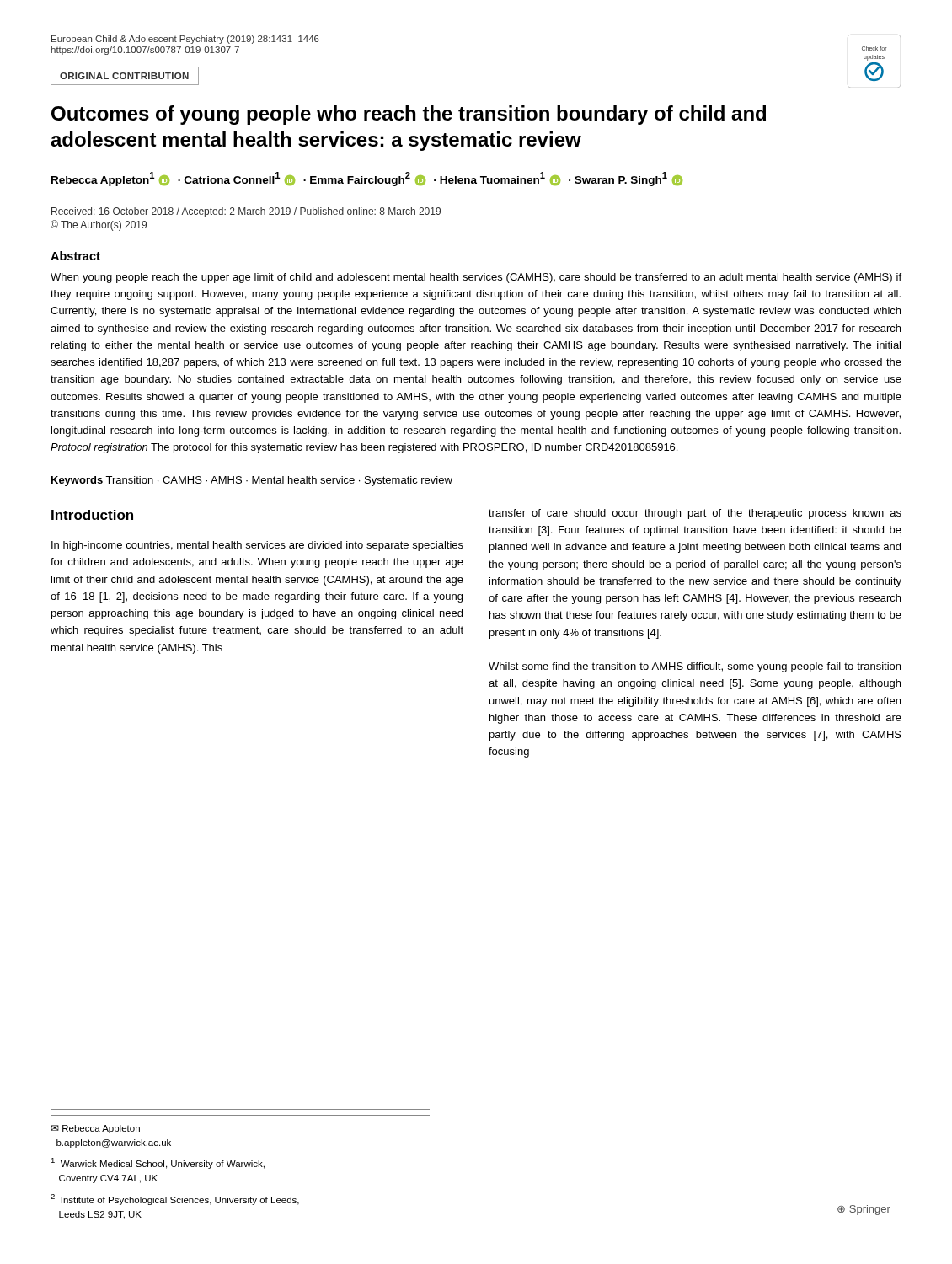Viewport: 952px width, 1264px height.
Task: Find the text block containing "Whilst some find the transition"
Action: coord(695,709)
